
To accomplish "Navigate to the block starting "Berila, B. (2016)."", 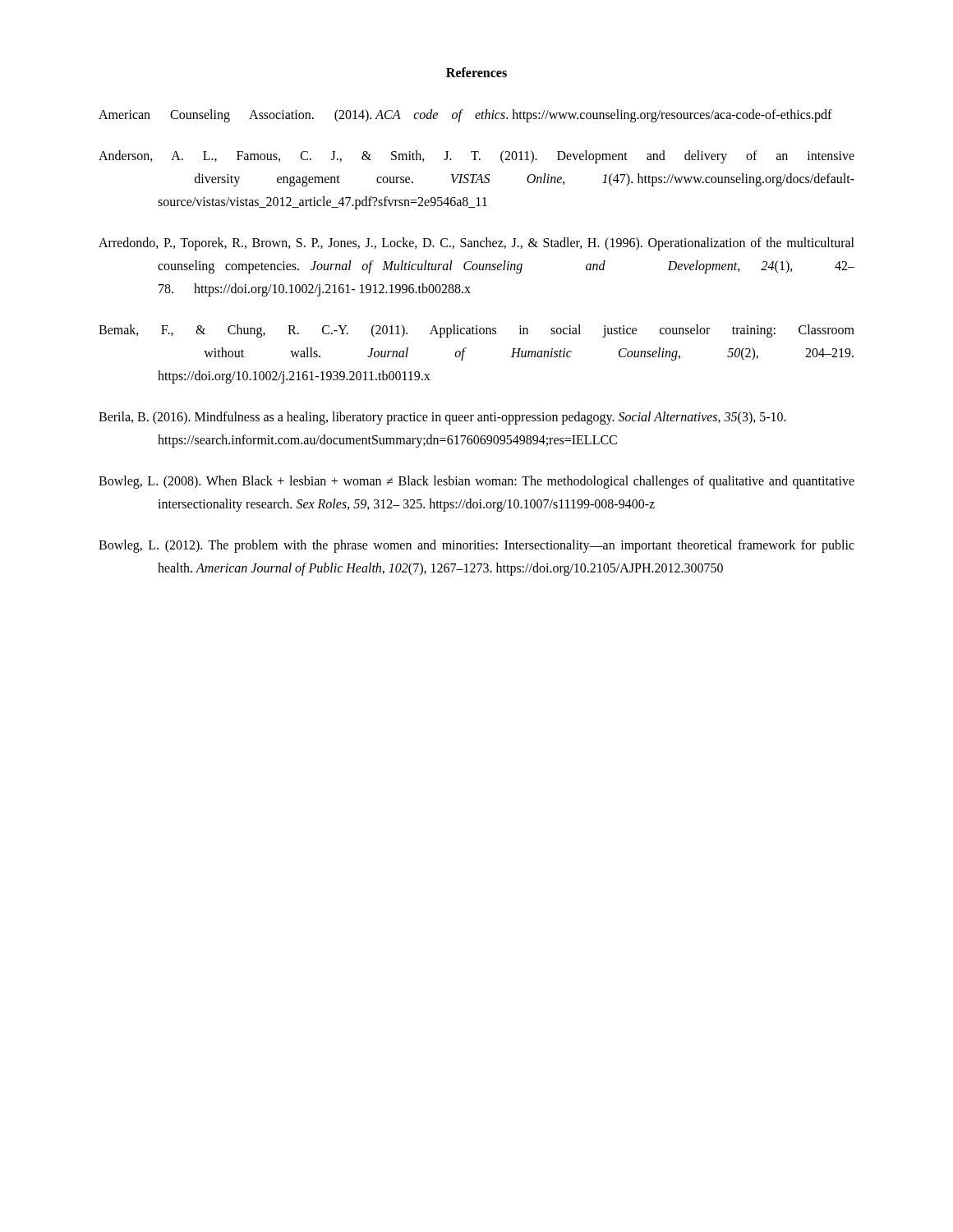I will pos(443,428).
